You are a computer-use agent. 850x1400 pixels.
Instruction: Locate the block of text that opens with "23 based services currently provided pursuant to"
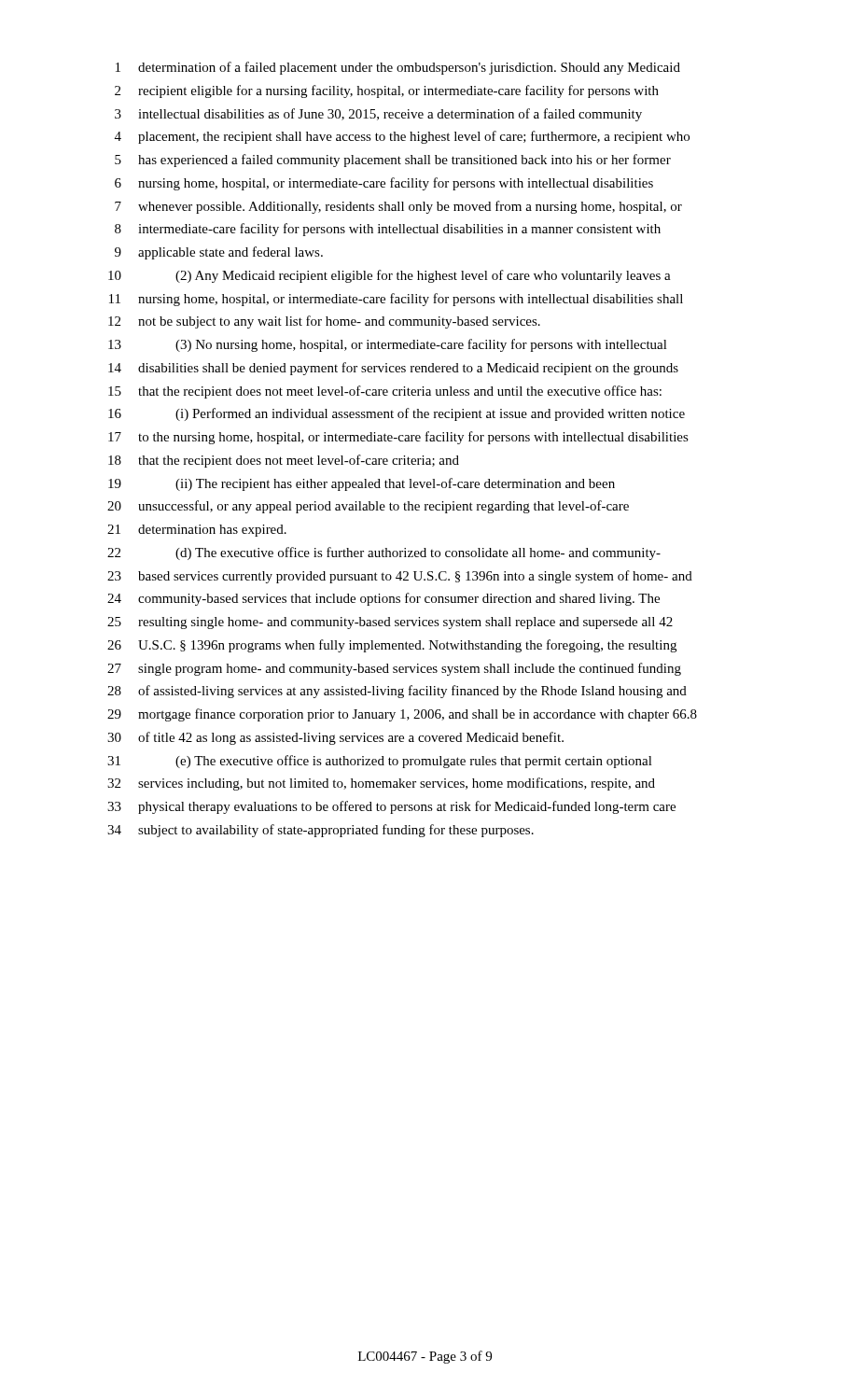pos(425,576)
